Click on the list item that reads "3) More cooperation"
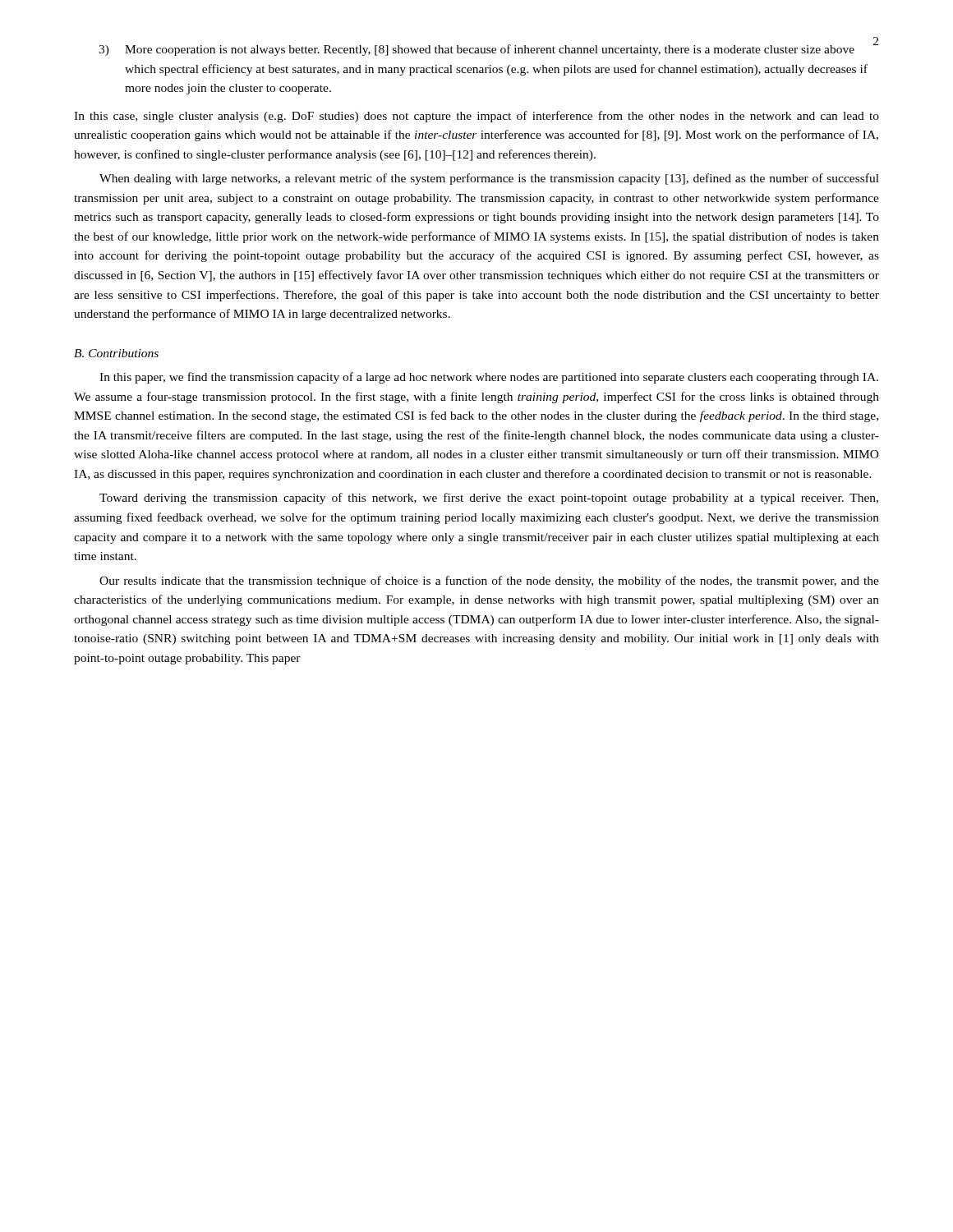The height and width of the screenshot is (1232, 953). click(x=489, y=68)
